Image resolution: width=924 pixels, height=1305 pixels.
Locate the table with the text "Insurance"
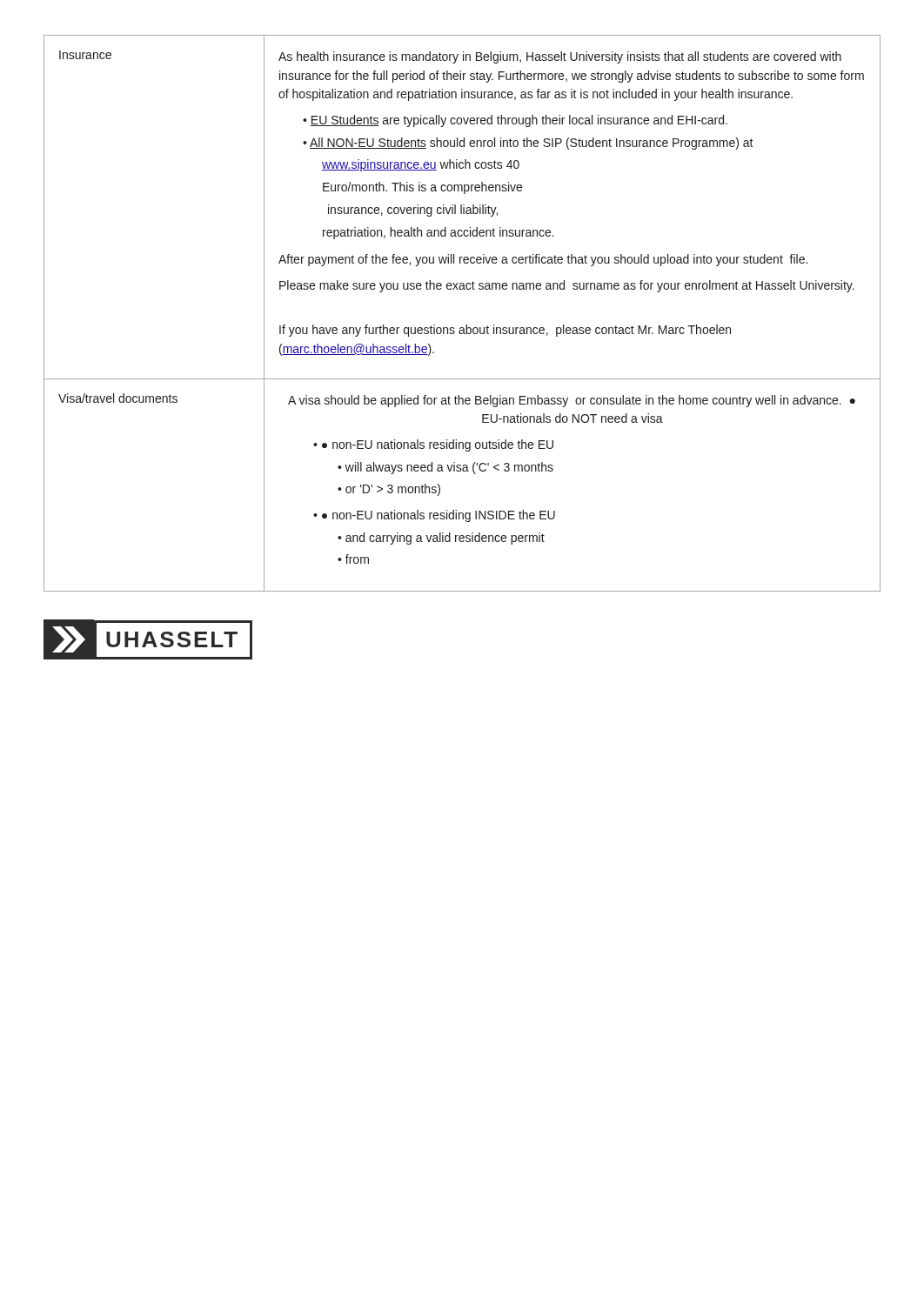[462, 313]
